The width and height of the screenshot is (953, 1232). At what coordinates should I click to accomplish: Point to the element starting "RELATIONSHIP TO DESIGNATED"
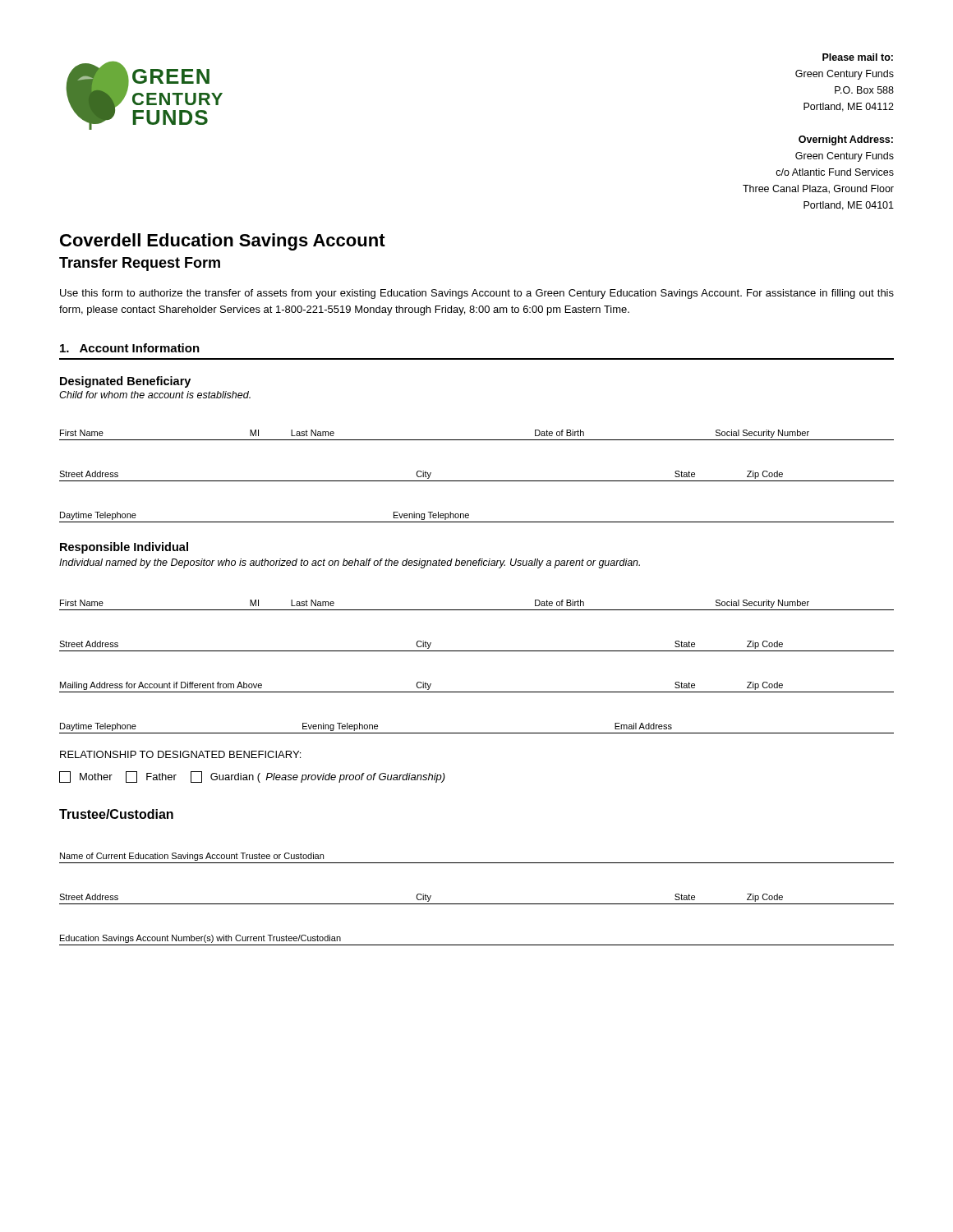pos(252,767)
